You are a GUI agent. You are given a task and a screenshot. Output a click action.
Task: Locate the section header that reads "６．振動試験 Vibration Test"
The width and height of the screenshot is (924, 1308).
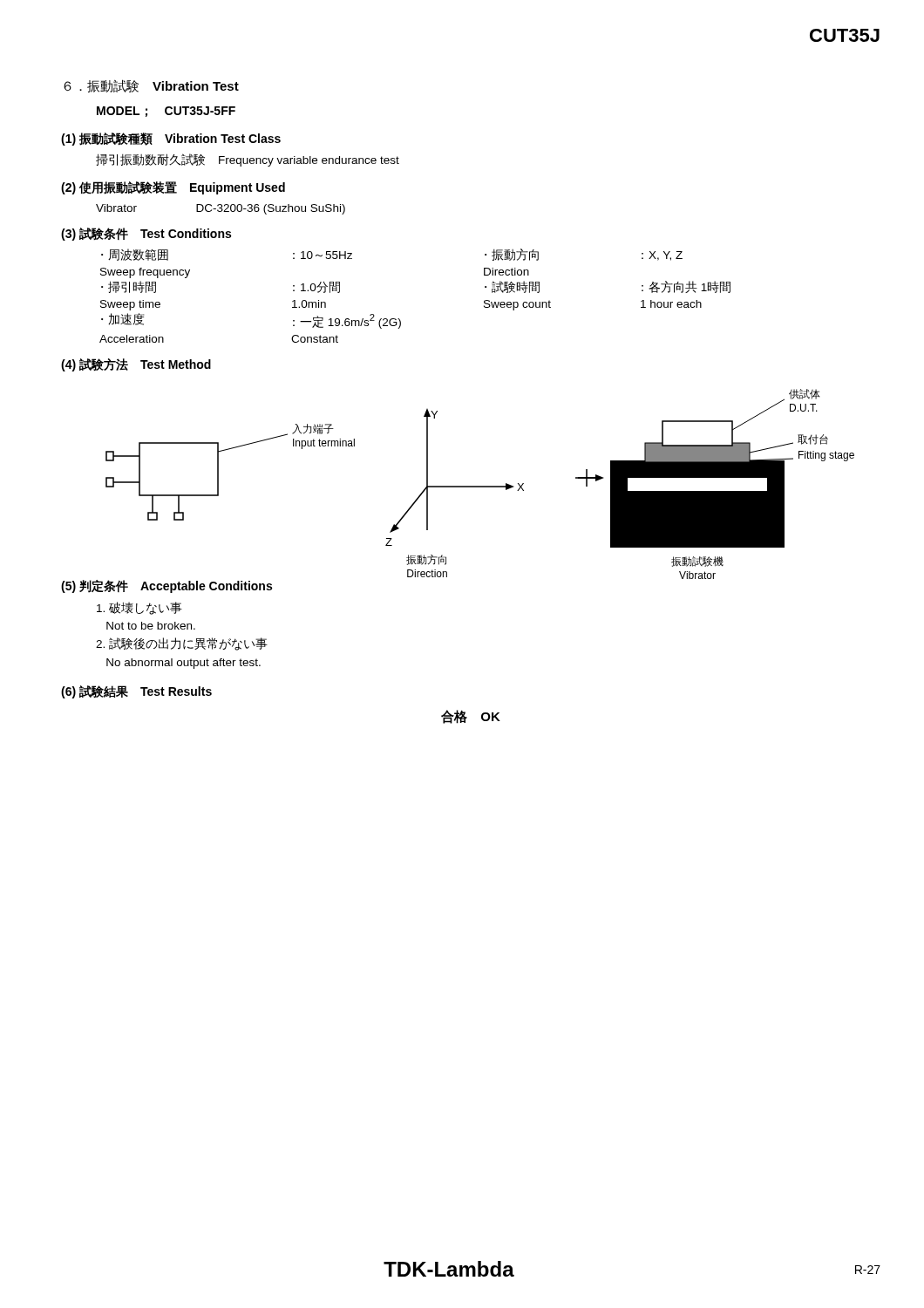(x=150, y=86)
